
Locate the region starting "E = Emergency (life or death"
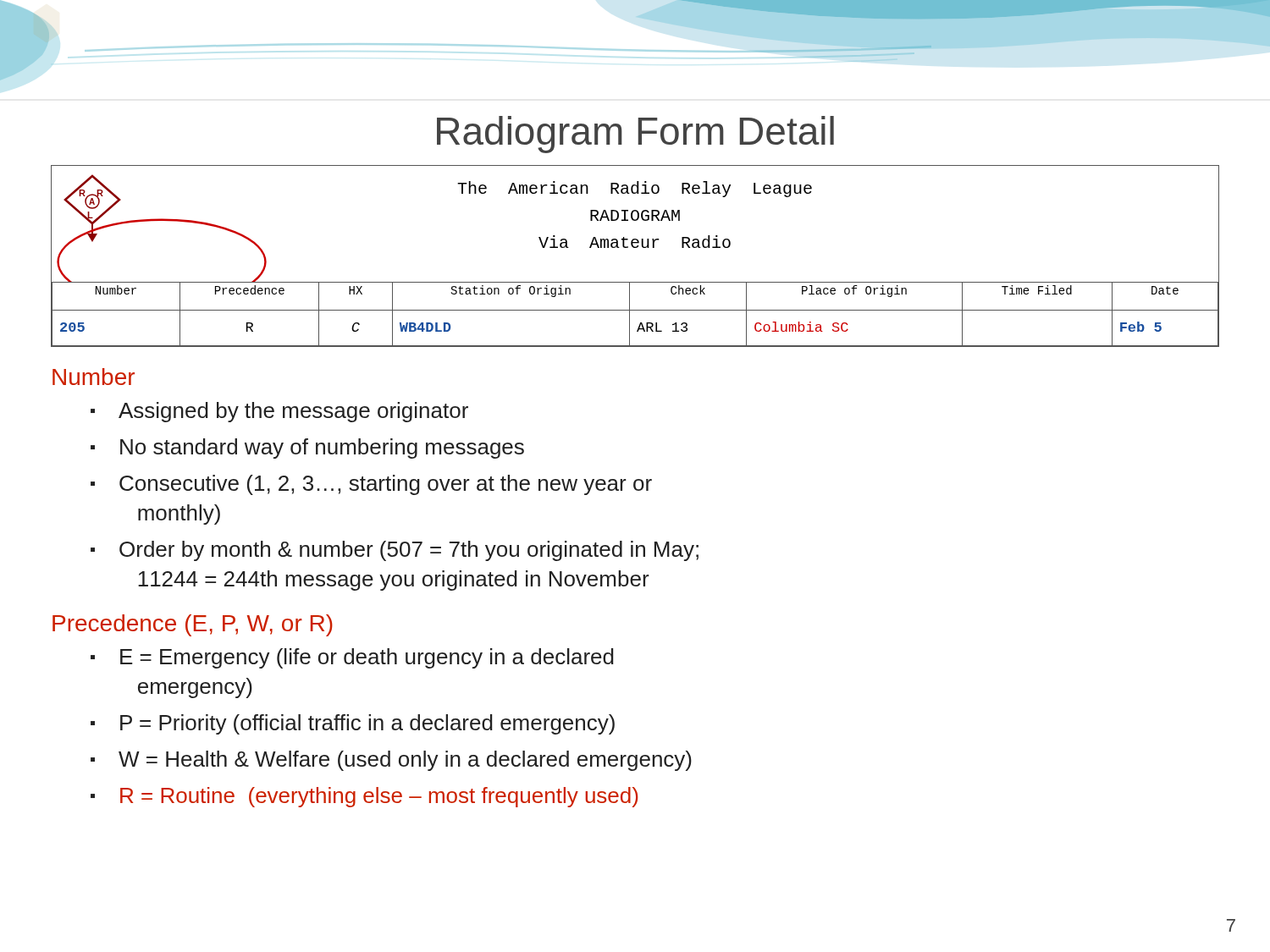pyautogui.click(x=367, y=671)
